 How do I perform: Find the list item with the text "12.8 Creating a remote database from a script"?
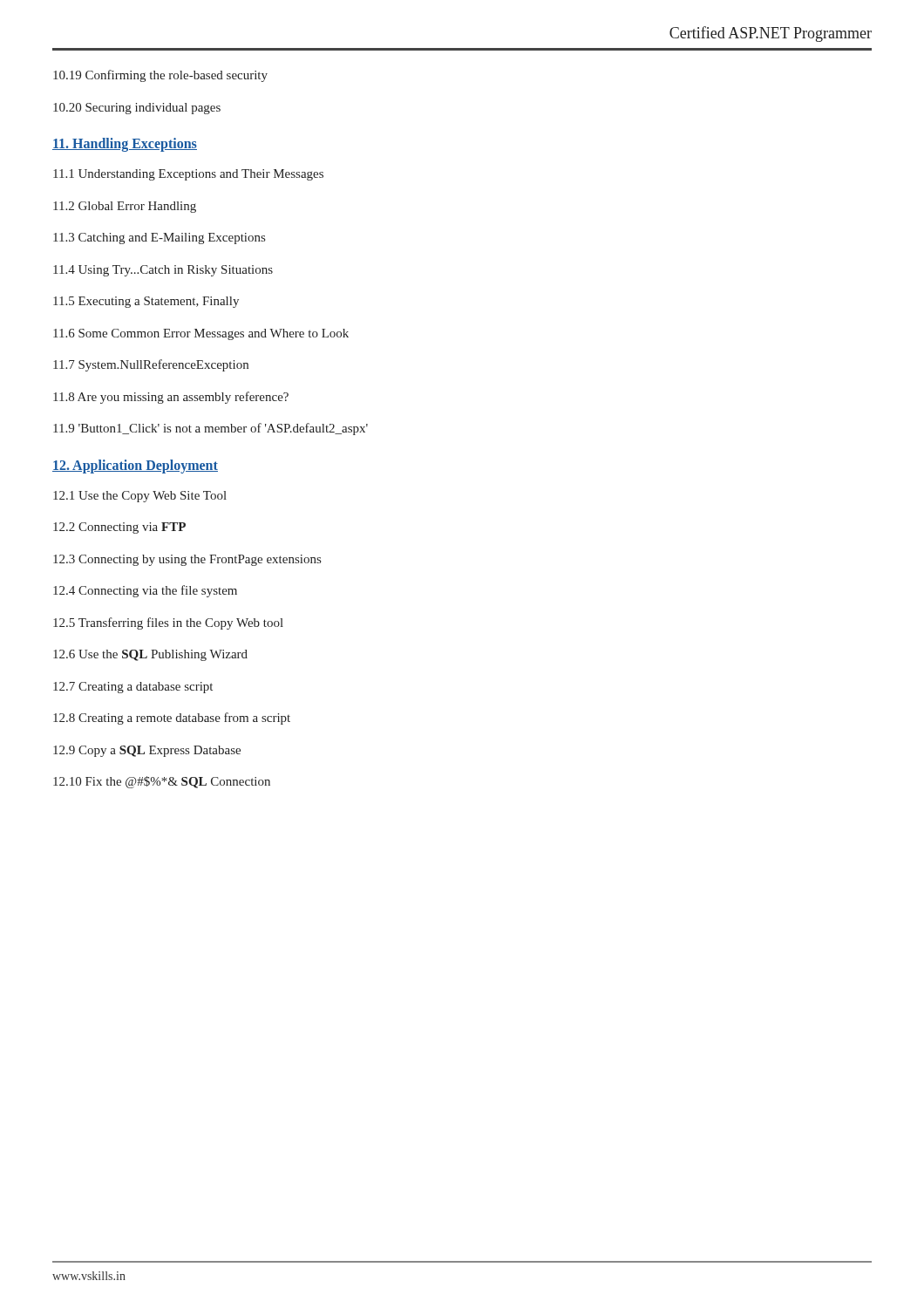pyautogui.click(x=171, y=718)
